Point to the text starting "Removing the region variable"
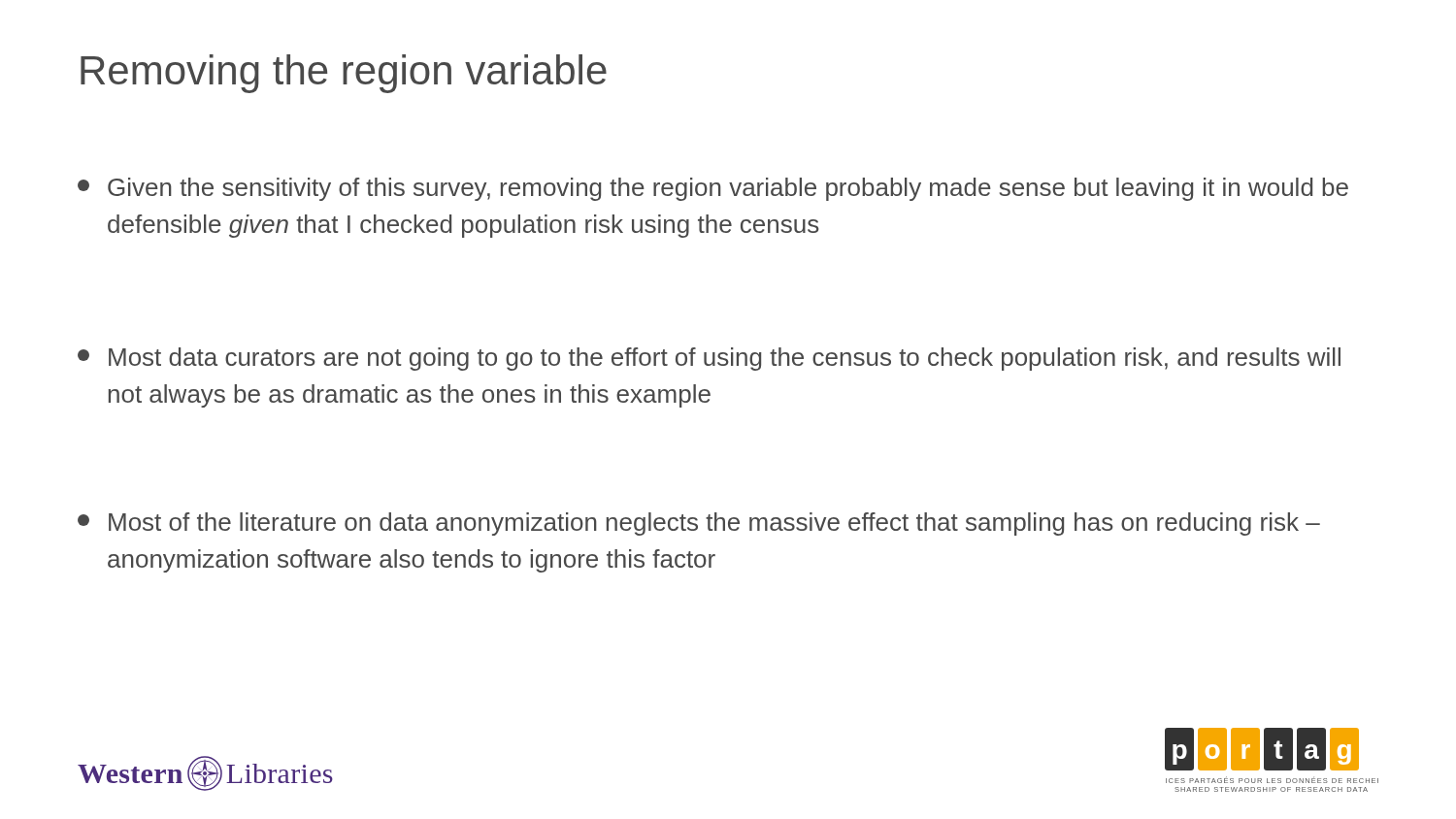This screenshot has width=1456, height=819. [343, 70]
